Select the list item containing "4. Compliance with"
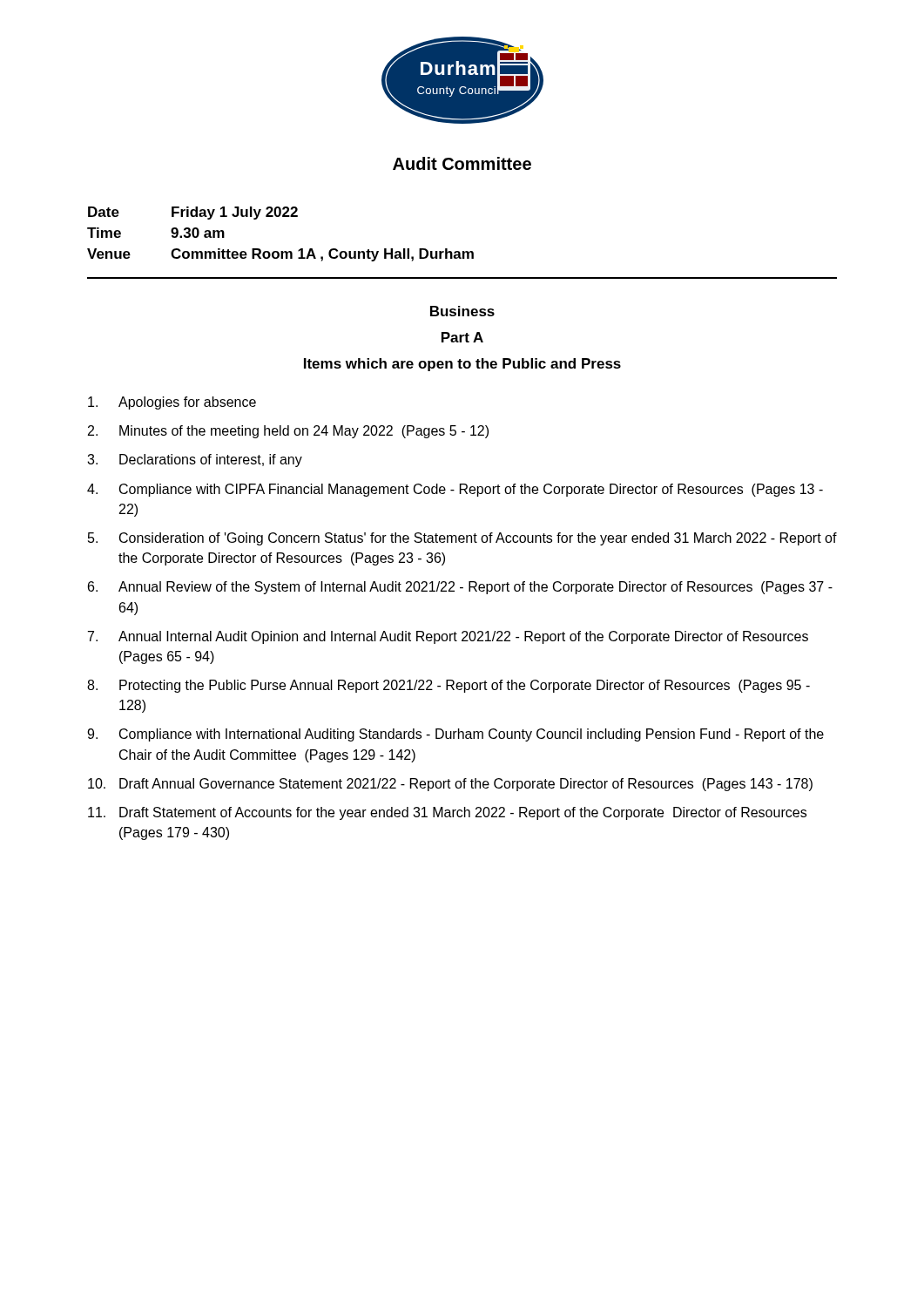This screenshot has height=1307, width=924. coord(462,499)
